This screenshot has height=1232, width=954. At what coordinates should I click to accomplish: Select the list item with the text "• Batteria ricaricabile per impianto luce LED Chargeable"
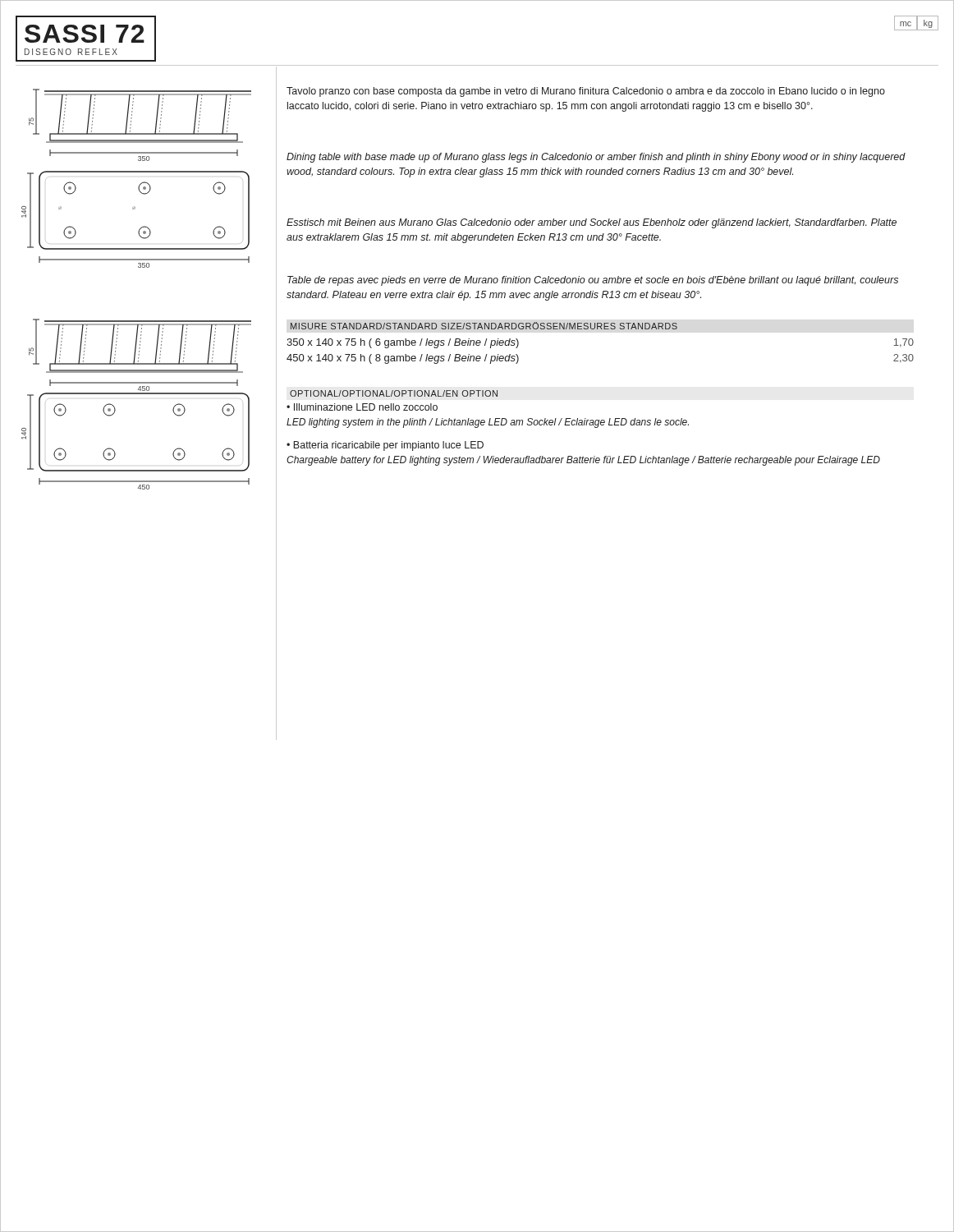coord(600,453)
